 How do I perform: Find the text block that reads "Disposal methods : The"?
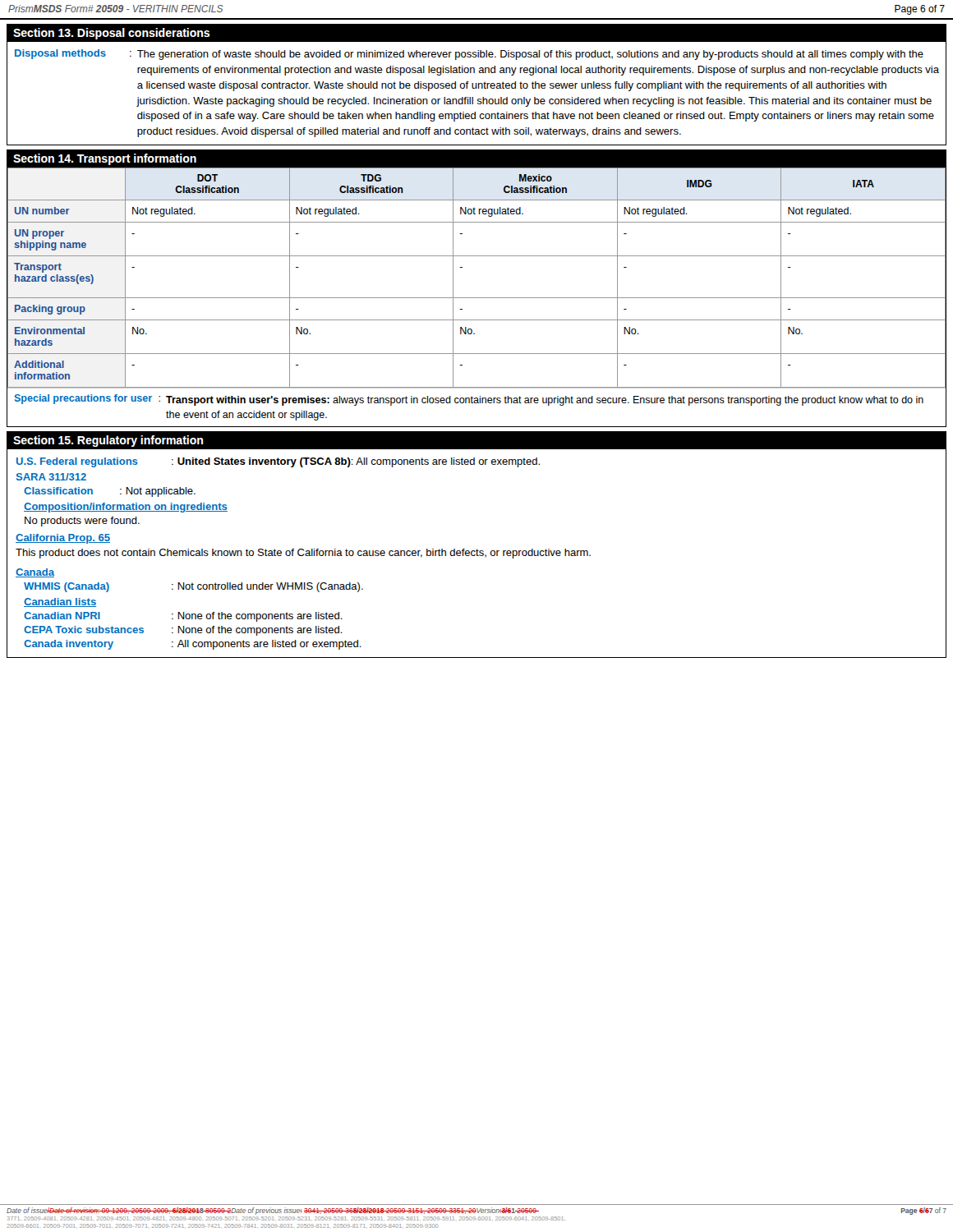(476, 93)
